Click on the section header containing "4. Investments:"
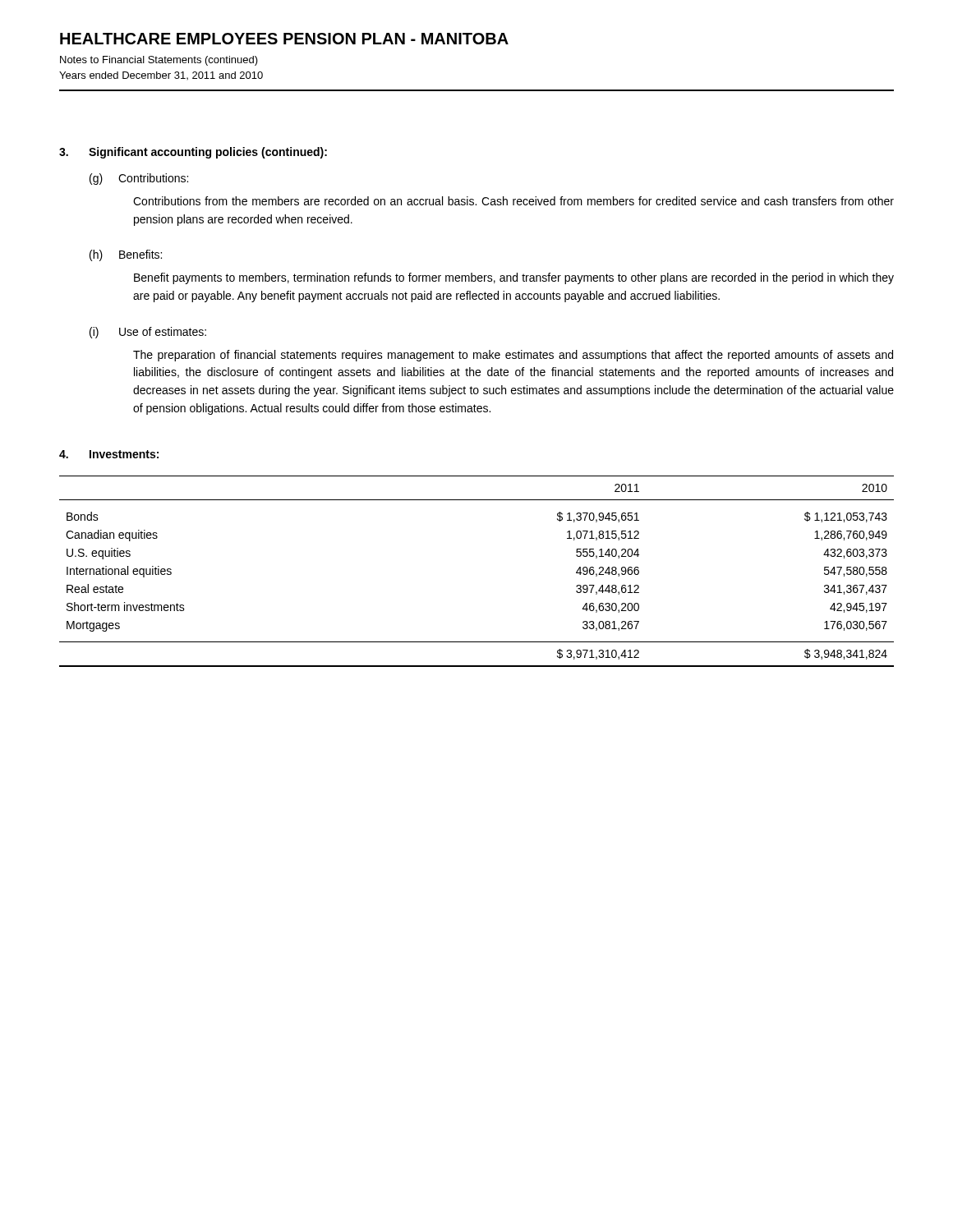The image size is (953, 1232). pyautogui.click(x=109, y=454)
